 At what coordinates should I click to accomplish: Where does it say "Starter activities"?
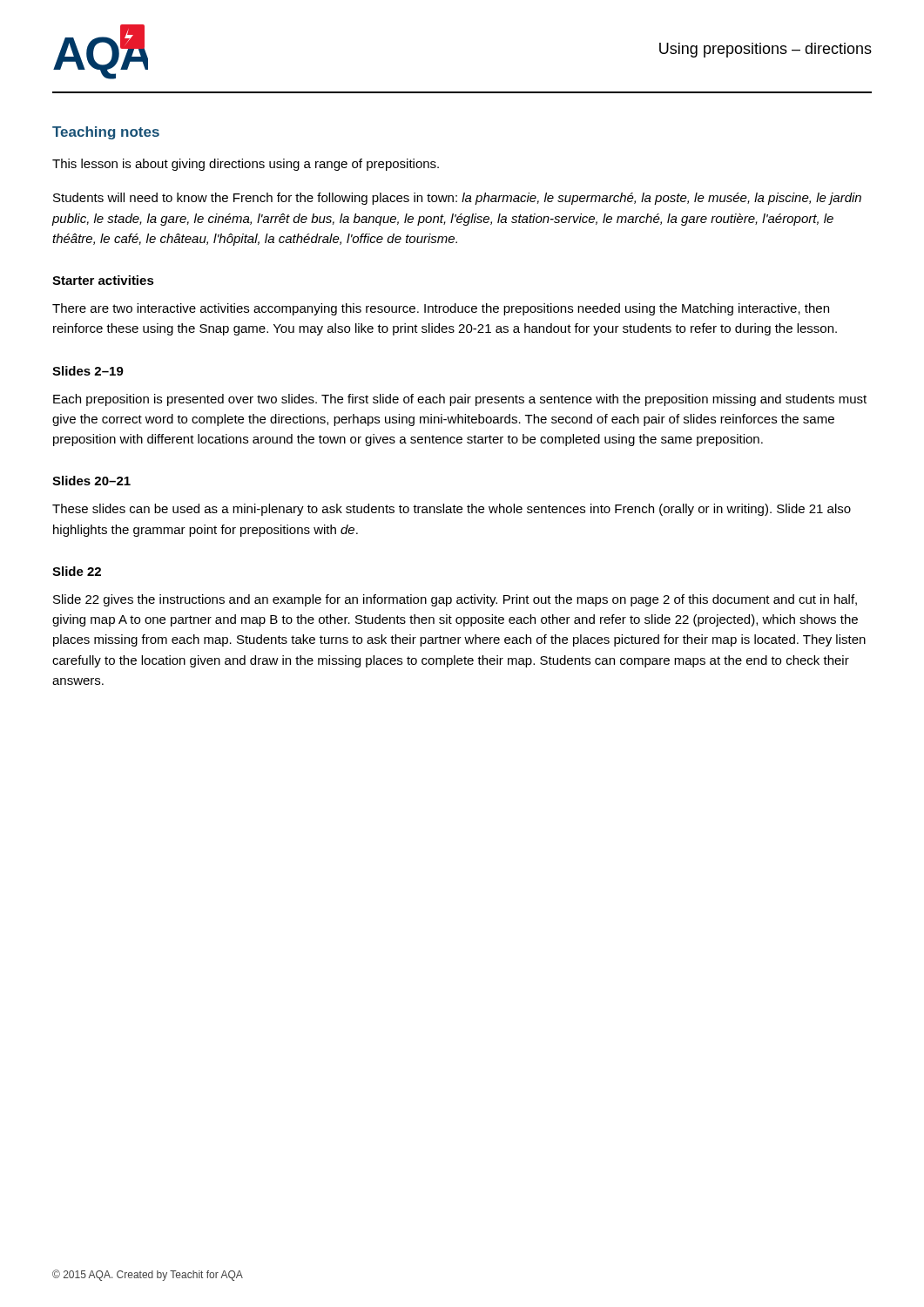click(x=103, y=280)
